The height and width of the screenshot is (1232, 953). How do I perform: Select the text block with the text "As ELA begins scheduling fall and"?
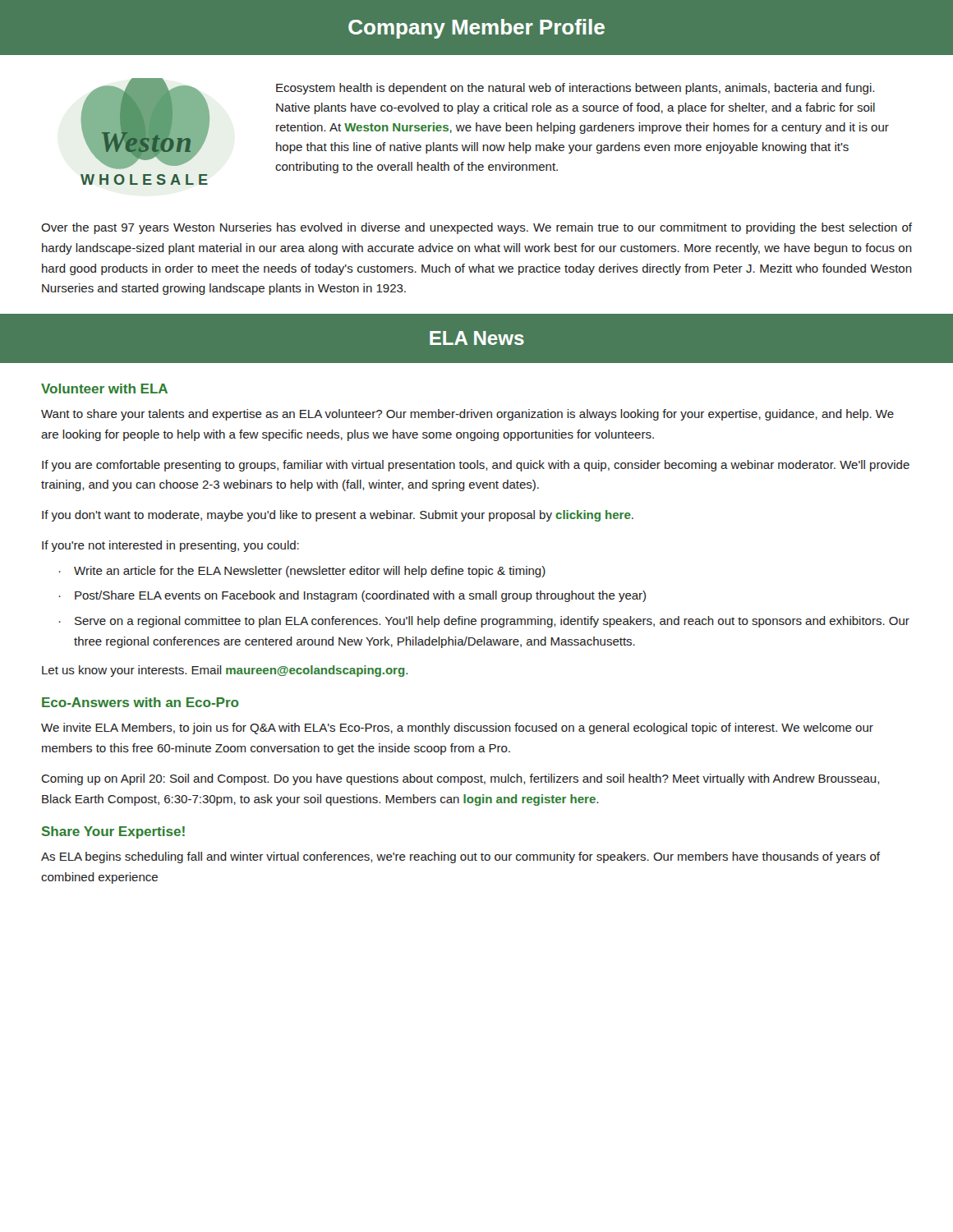460,867
